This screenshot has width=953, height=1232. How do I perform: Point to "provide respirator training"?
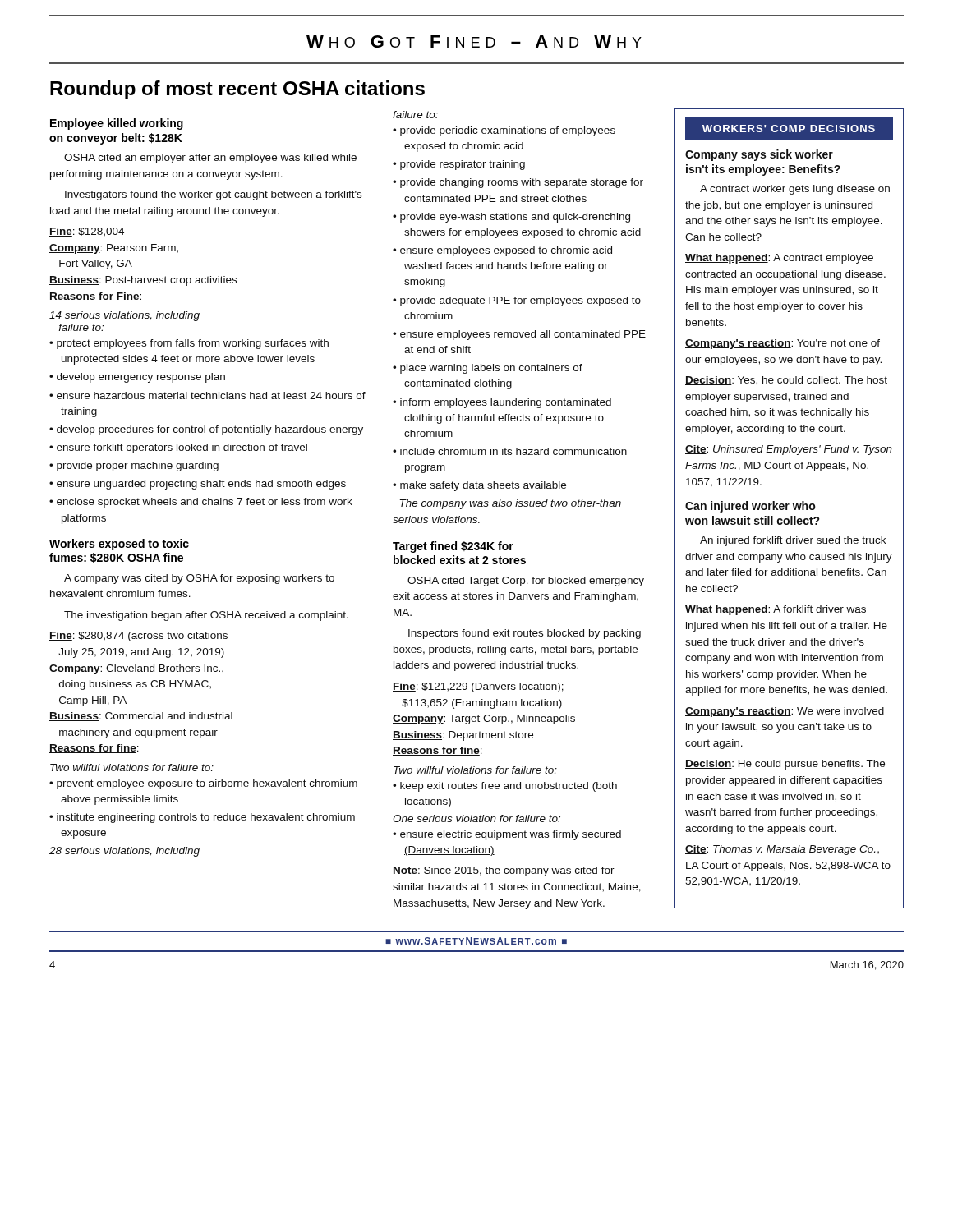coord(463,164)
